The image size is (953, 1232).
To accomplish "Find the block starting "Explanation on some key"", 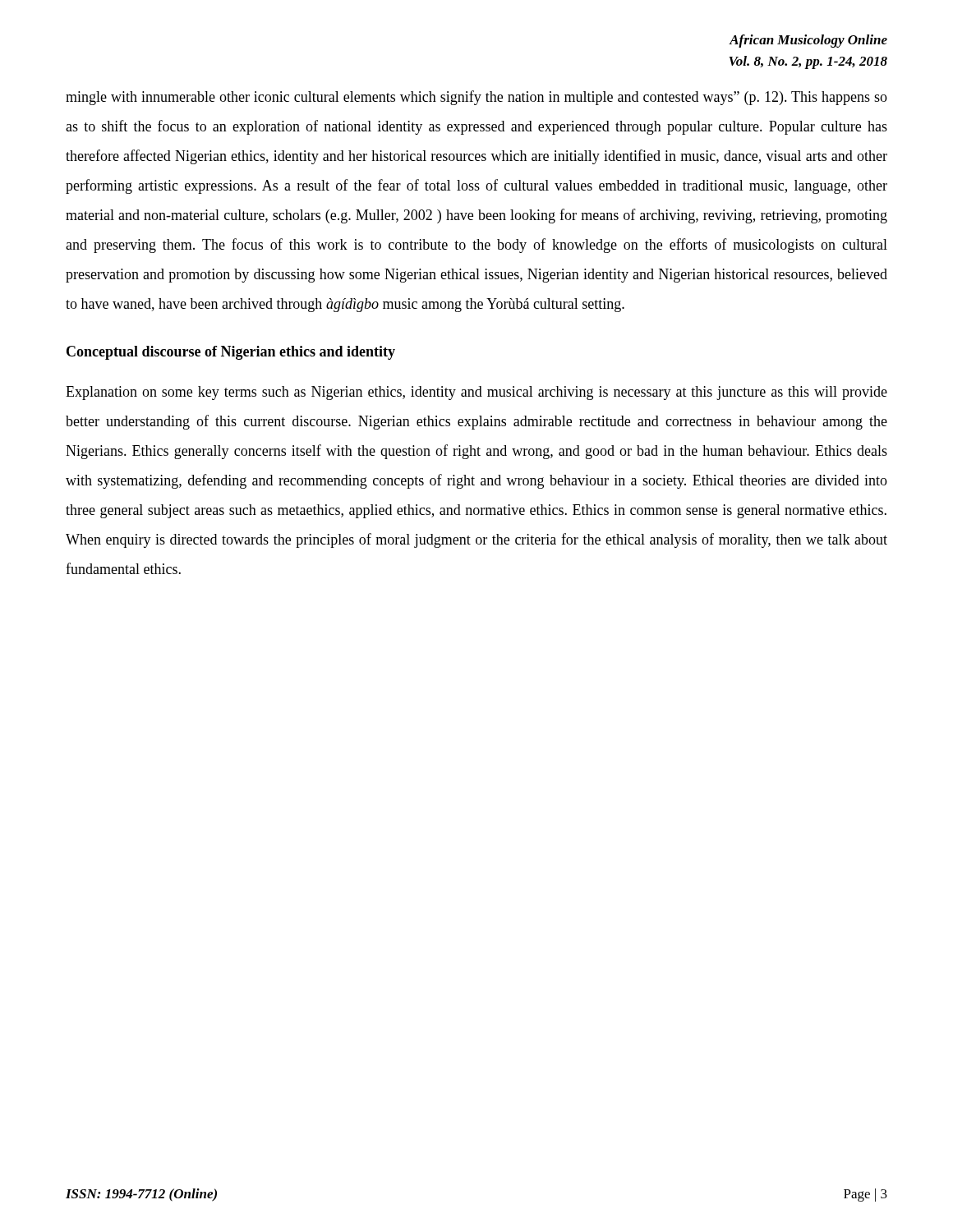I will point(476,480).
